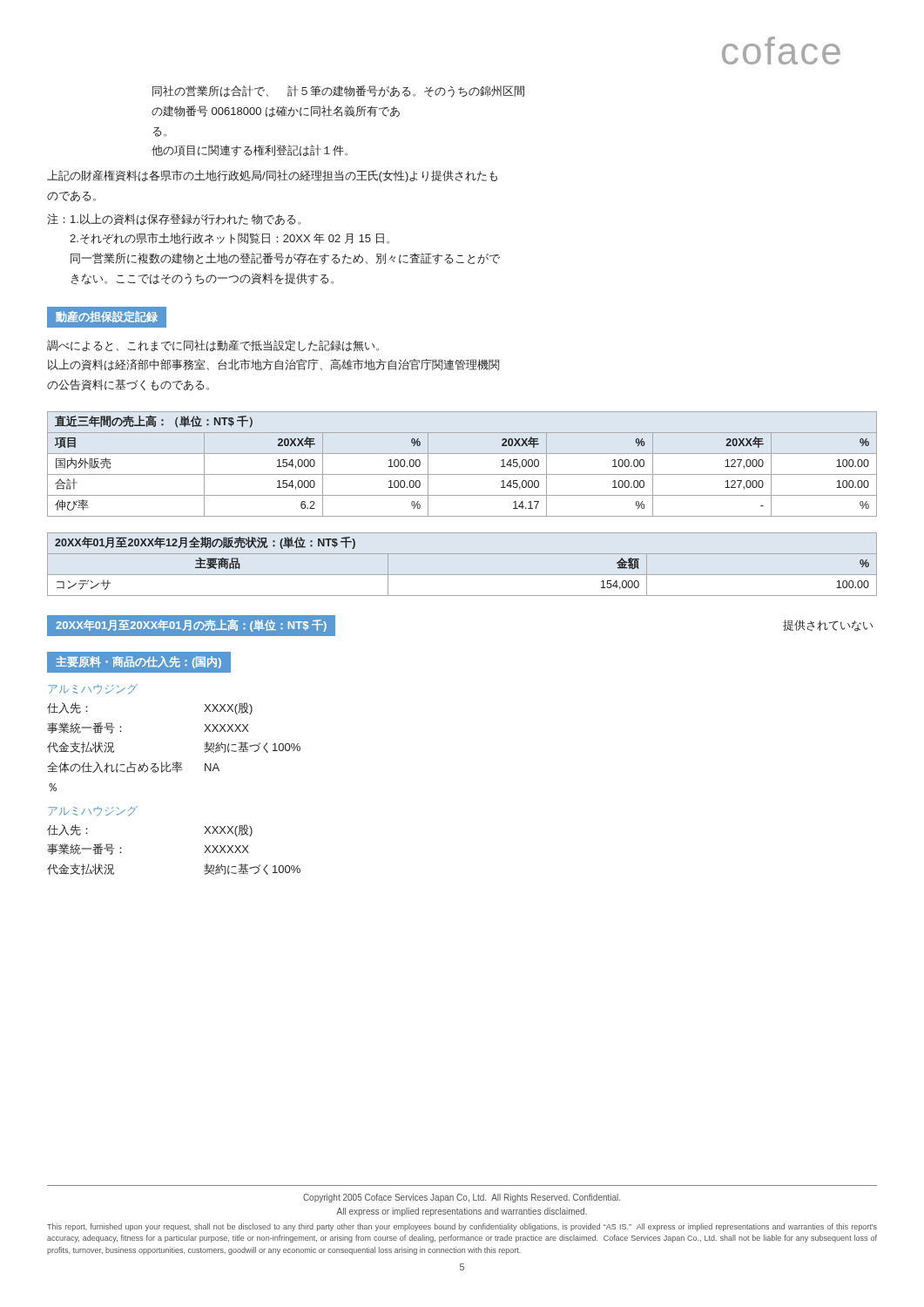924x1307 pixels.
Task: Point to the region starting "上記の財産権資料は各県市の土地行政処局/同社の経理担当の王氏(女性)より提供されたも のである。"
Action: coord(273,185)
